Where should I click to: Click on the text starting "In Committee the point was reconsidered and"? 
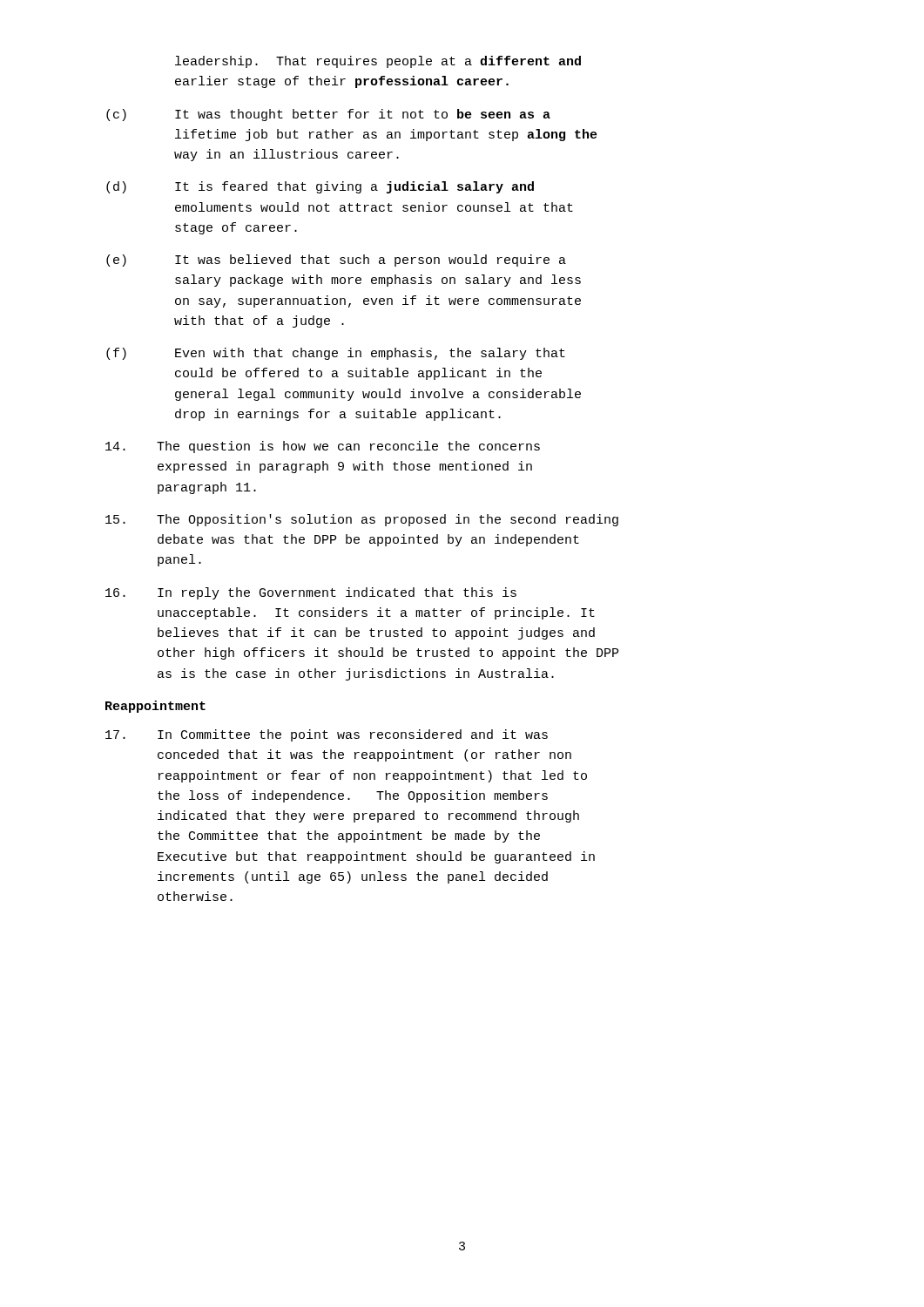pyautogui.click(x=475, y=817)
